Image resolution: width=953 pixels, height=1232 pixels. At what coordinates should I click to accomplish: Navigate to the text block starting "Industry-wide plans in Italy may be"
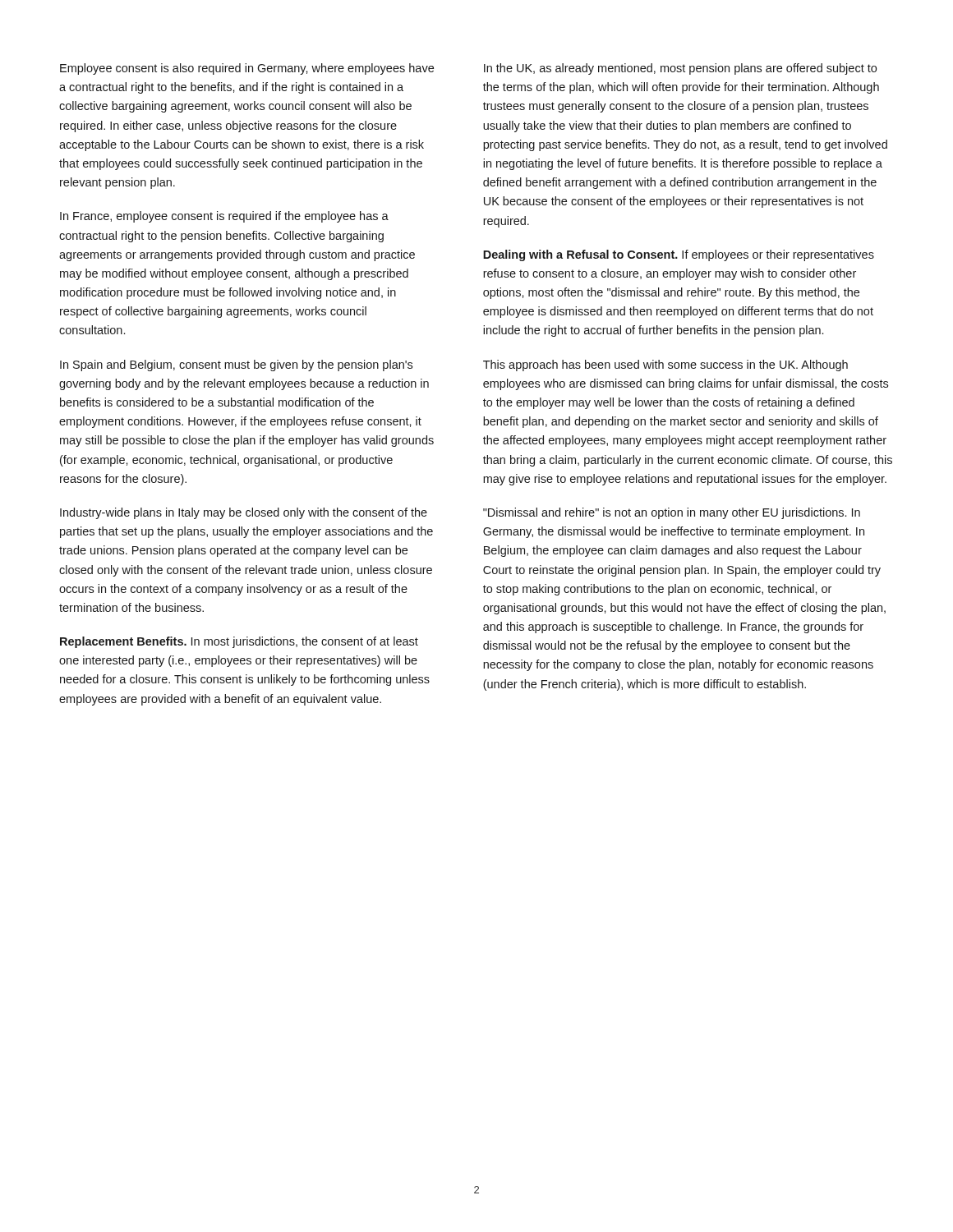tap(246, 560)
